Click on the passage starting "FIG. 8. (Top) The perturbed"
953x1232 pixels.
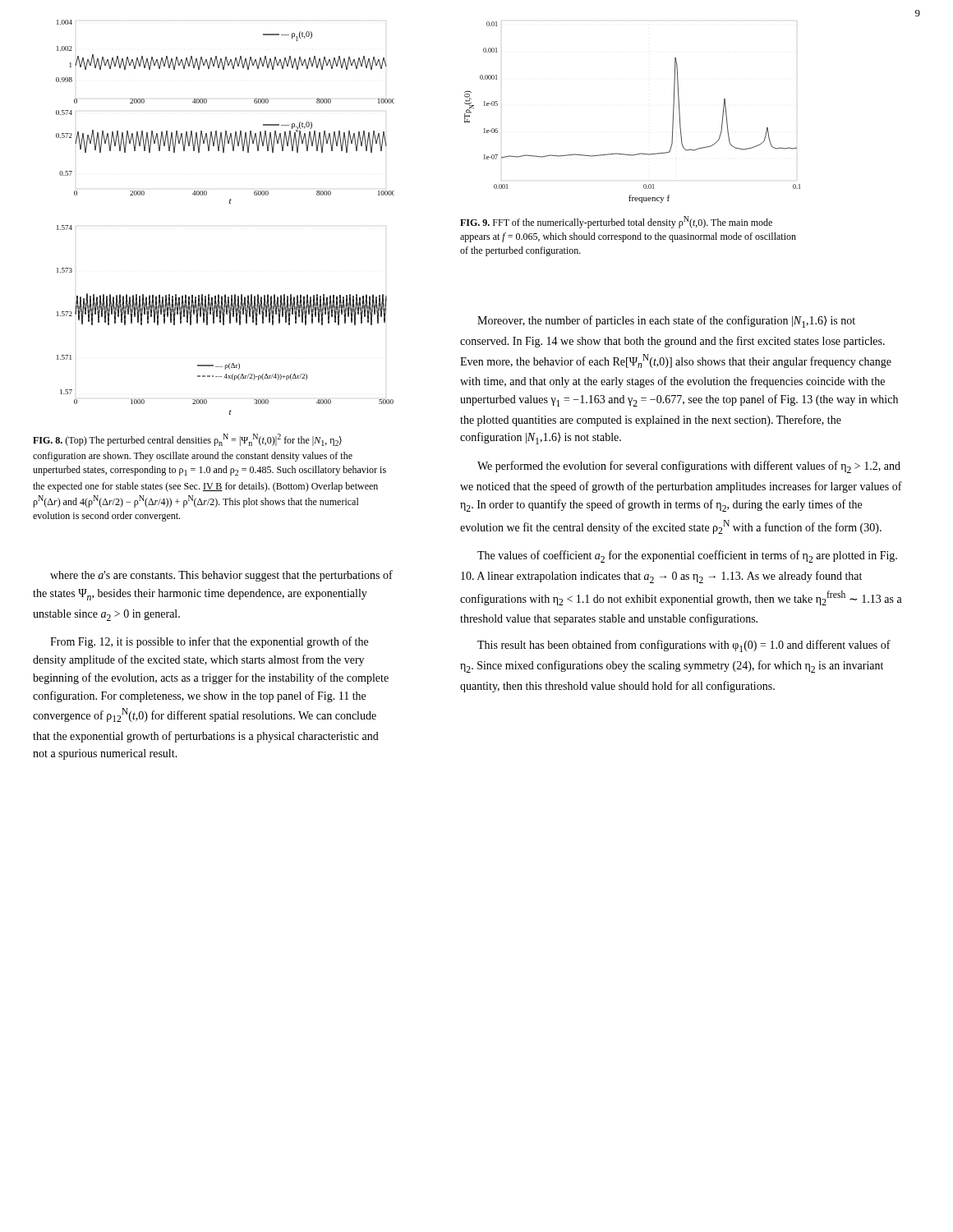click(214, 477)
